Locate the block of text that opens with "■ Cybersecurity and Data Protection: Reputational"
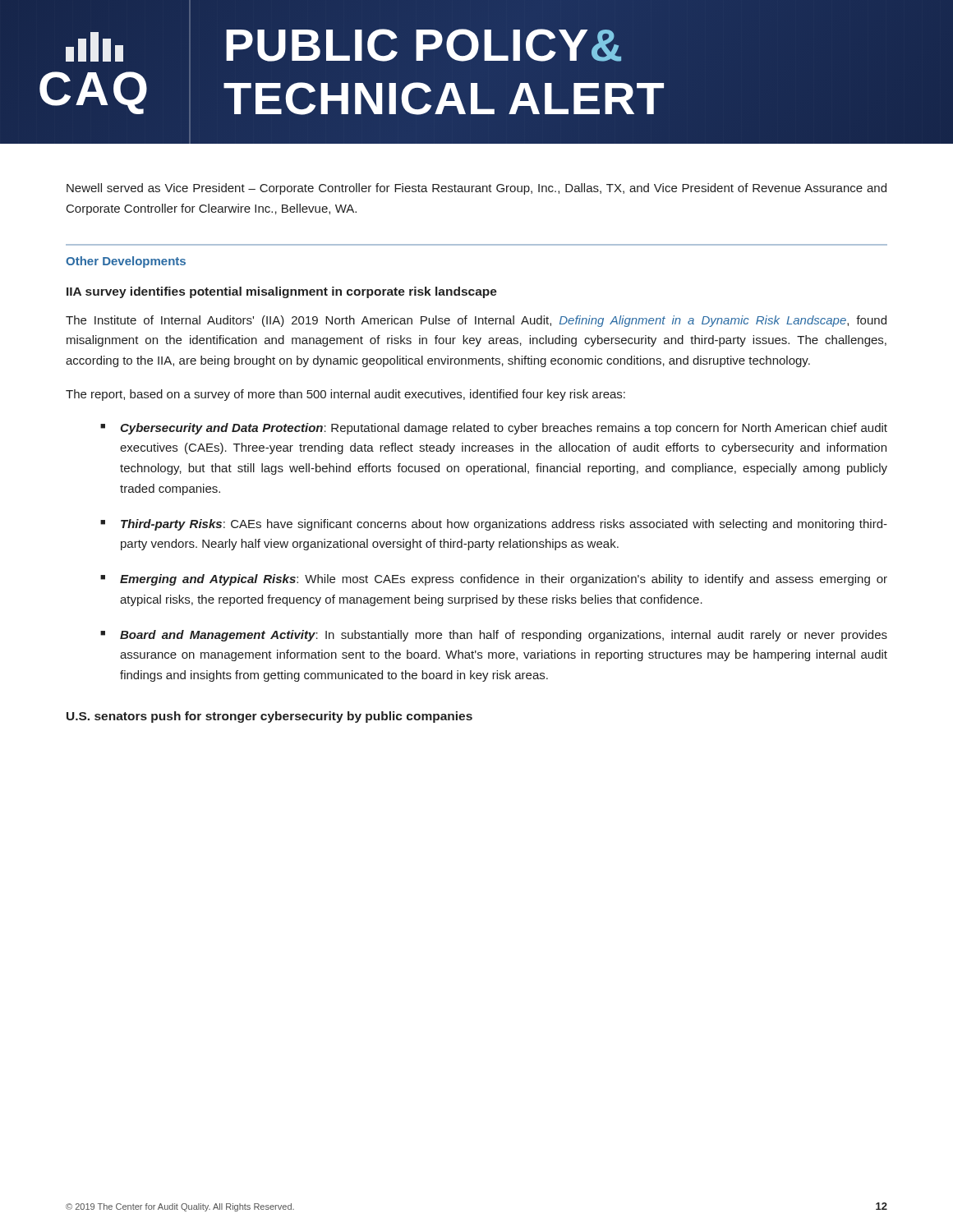Image resolution: width=953 pixels, height=1232 pixels. (x=494, y=458)
